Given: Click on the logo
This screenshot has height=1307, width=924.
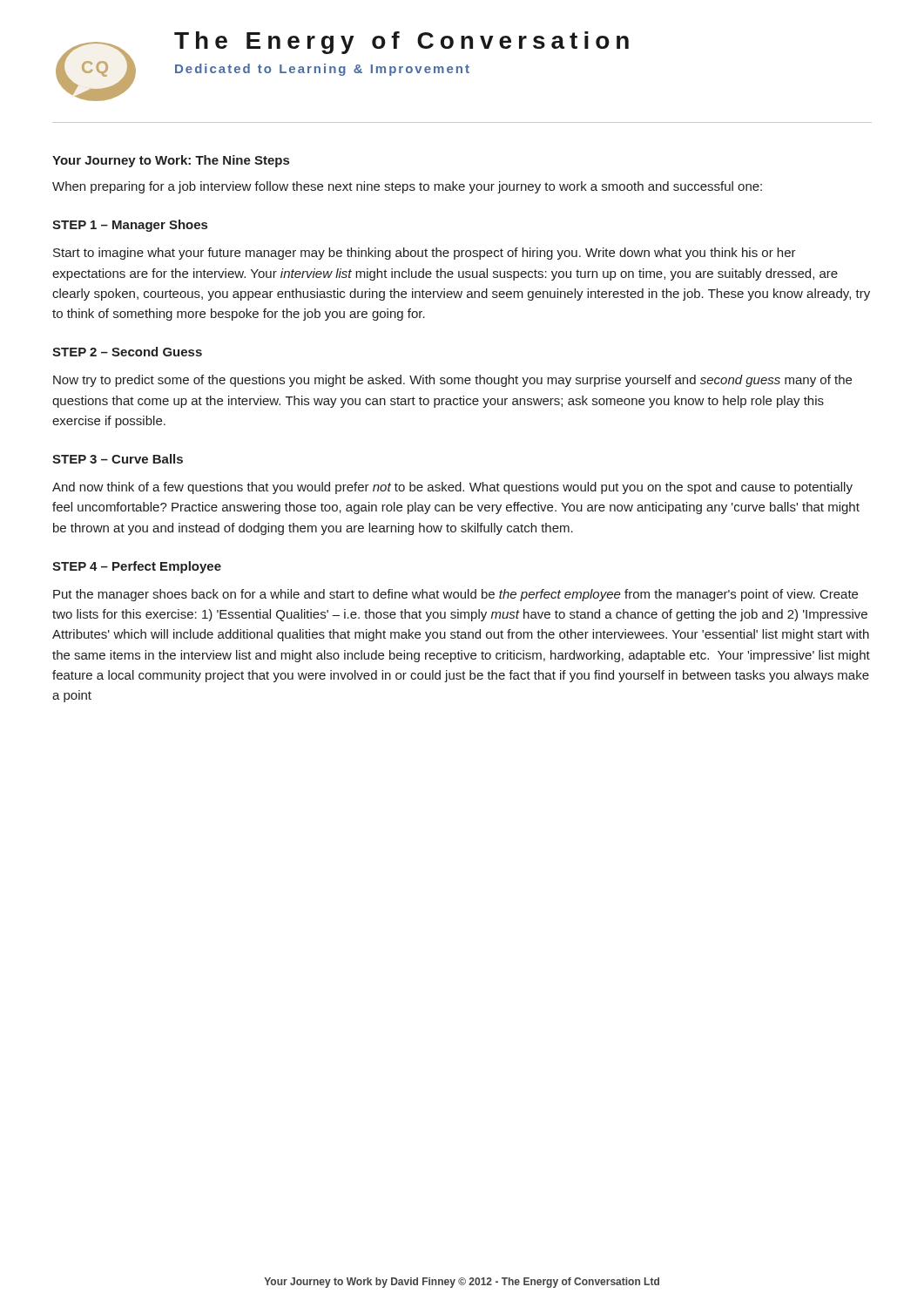Looking at the screenshot, I should (x=96, y=71).
